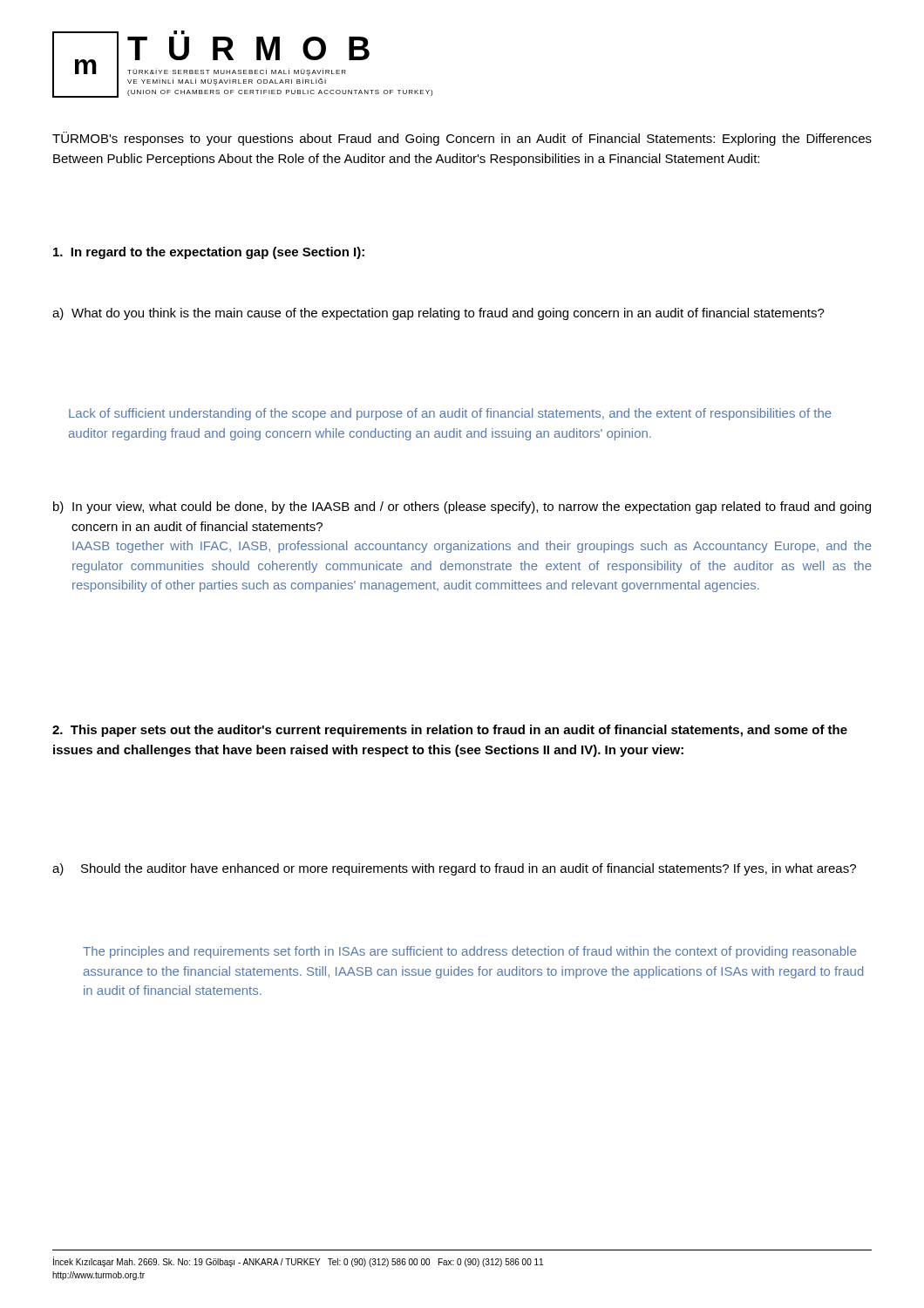Image resolution: width=924 pixels, height=1308 pixels.
Task: Point to the block beginning "In regard to the expectation gap"
Action: click(209, 252)
